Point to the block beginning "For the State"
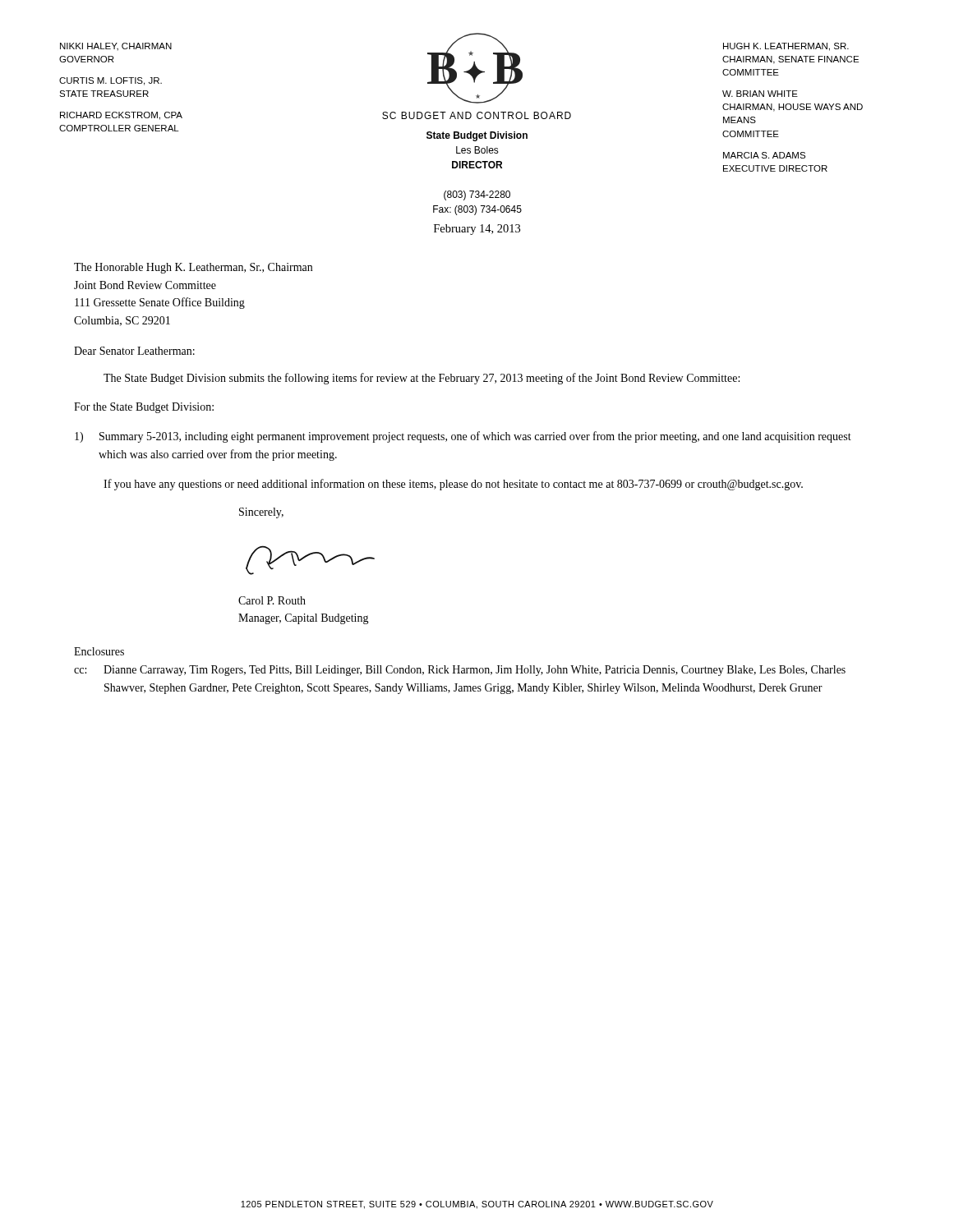 pos(144,407)
